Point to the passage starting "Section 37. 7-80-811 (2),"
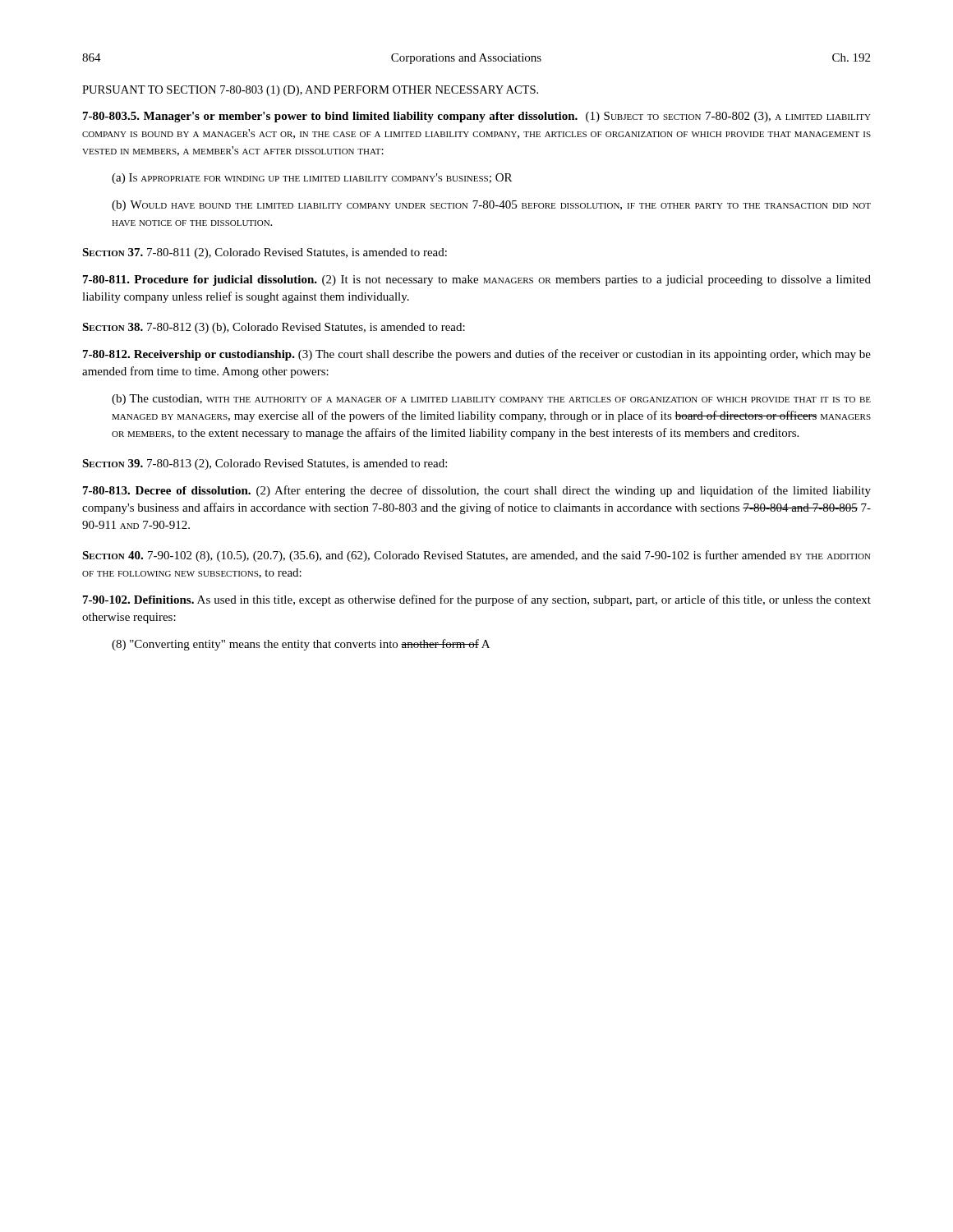The width and height of the screenshot is (953, 1232). coord(265,252)
